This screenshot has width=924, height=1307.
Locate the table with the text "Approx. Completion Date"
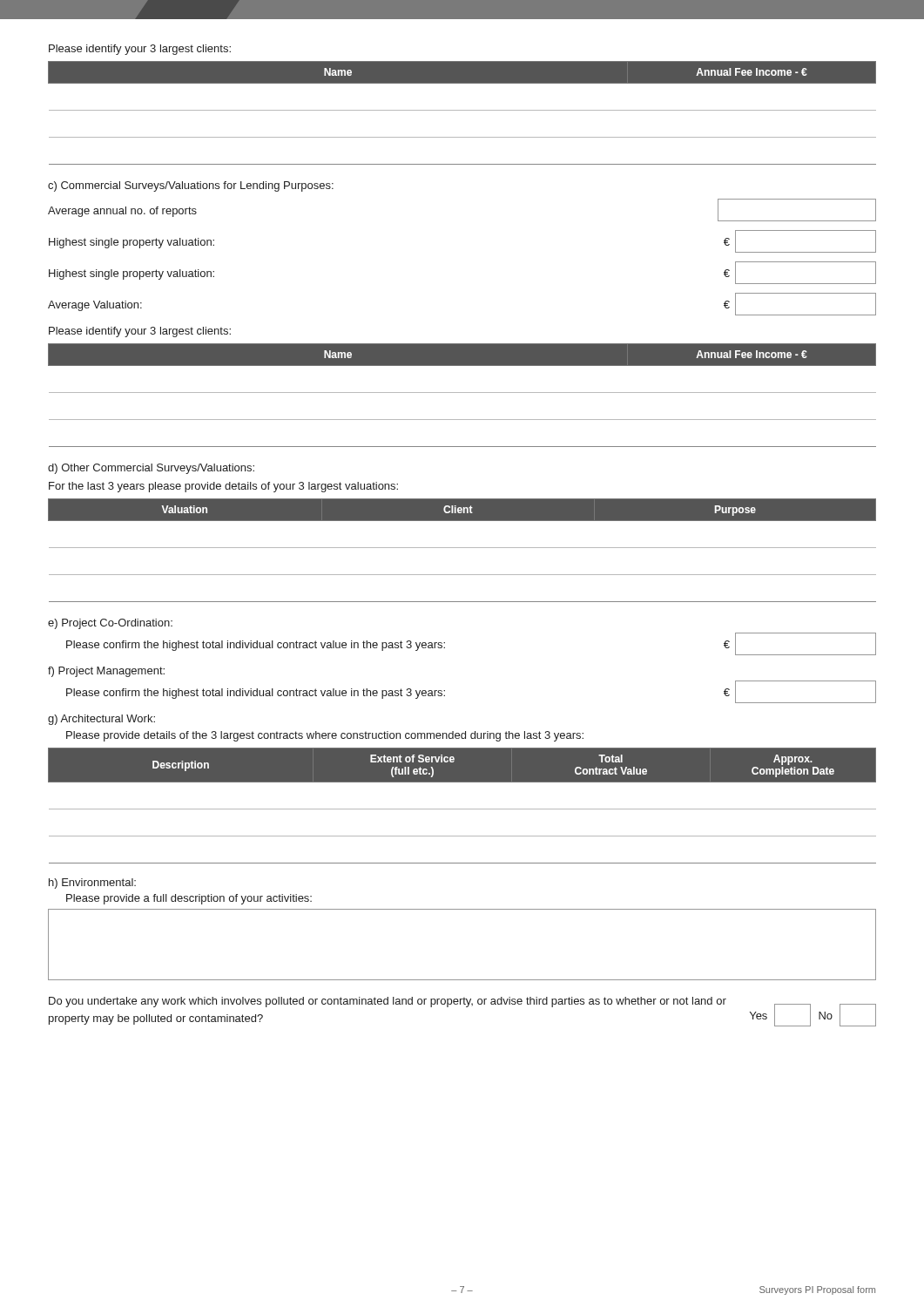point(462,806)
